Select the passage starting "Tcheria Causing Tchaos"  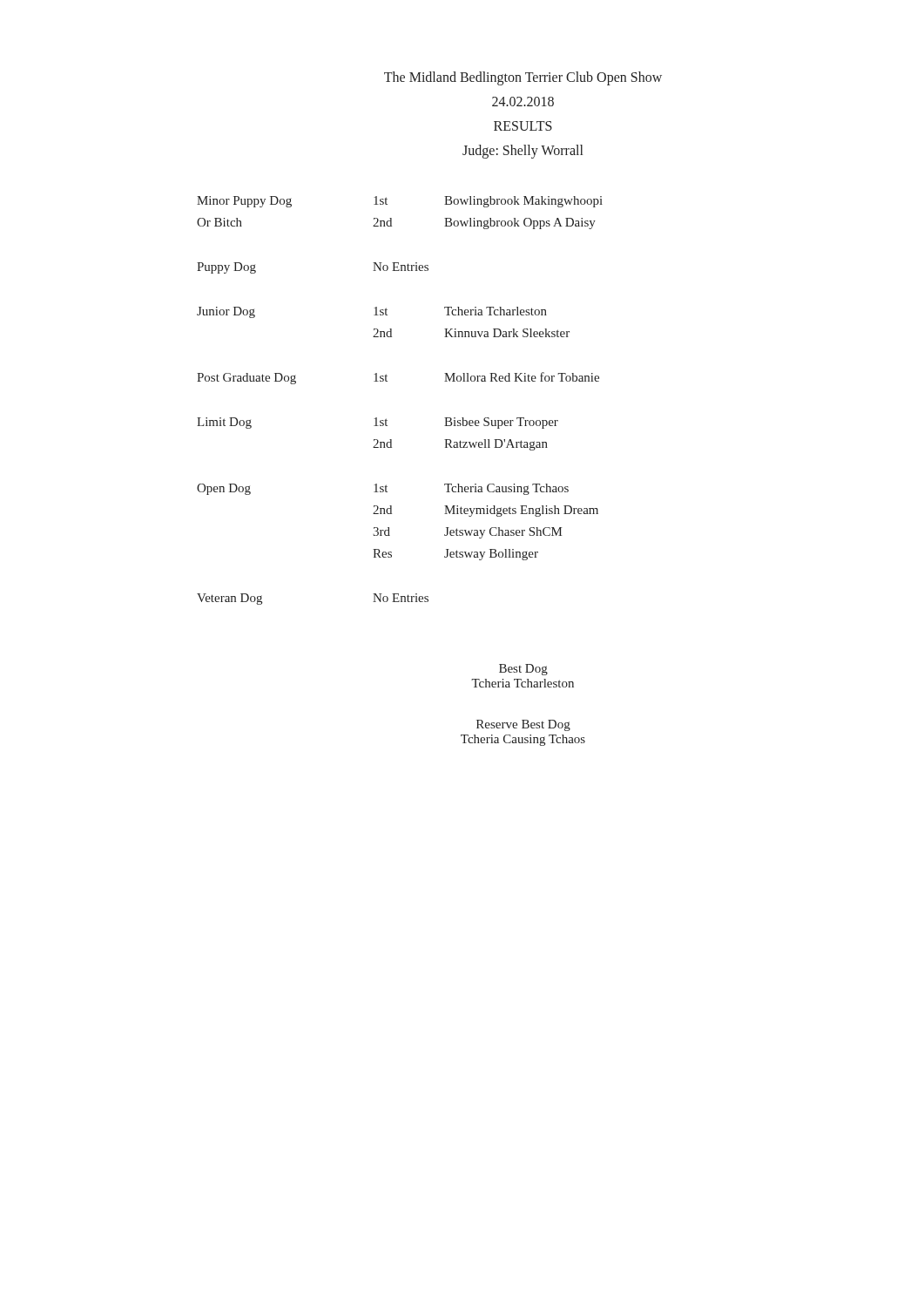523,739
